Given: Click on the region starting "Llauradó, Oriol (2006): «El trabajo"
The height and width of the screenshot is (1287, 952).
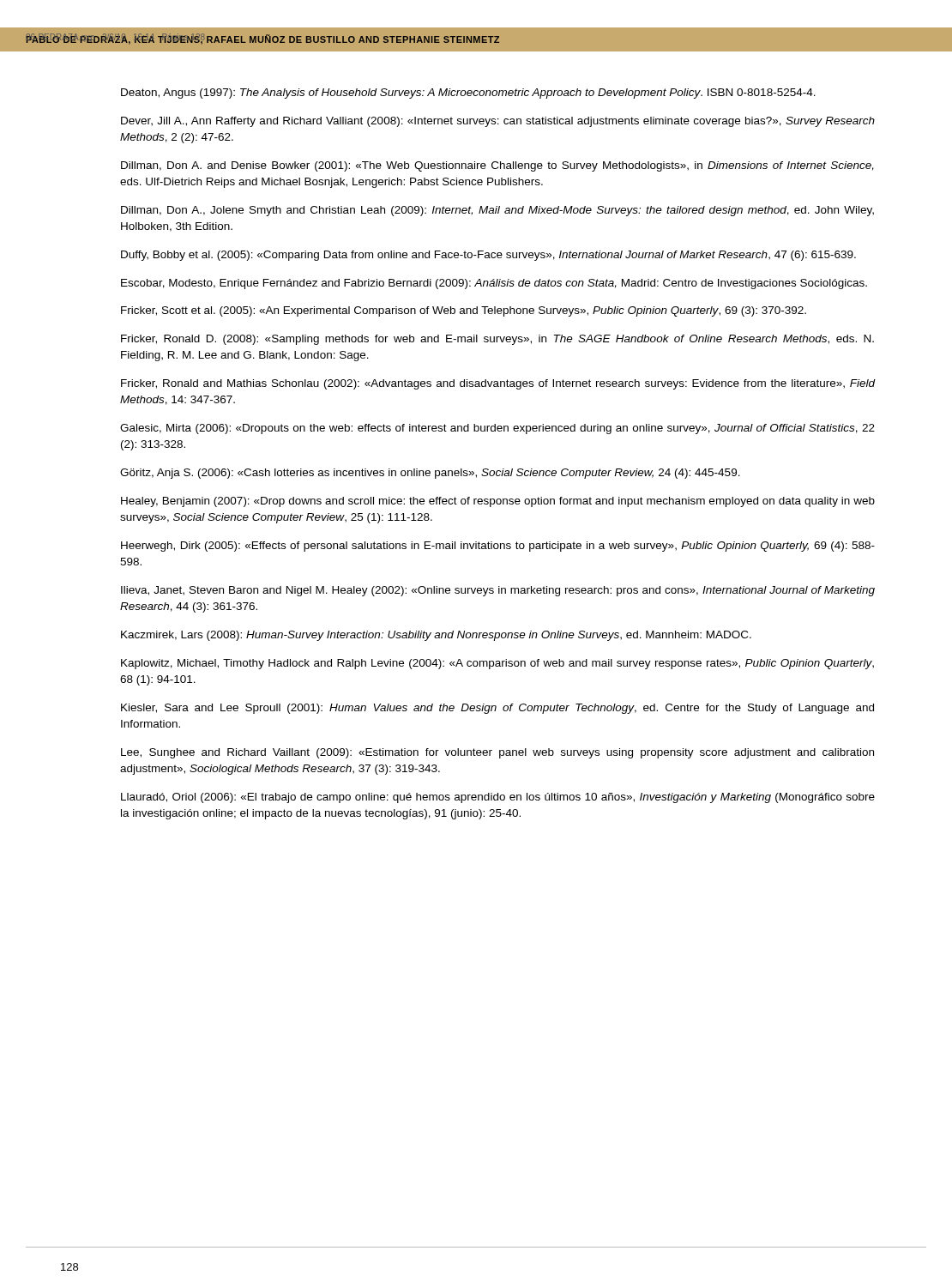Looking at the screenshot, I should tap(497, 805).
